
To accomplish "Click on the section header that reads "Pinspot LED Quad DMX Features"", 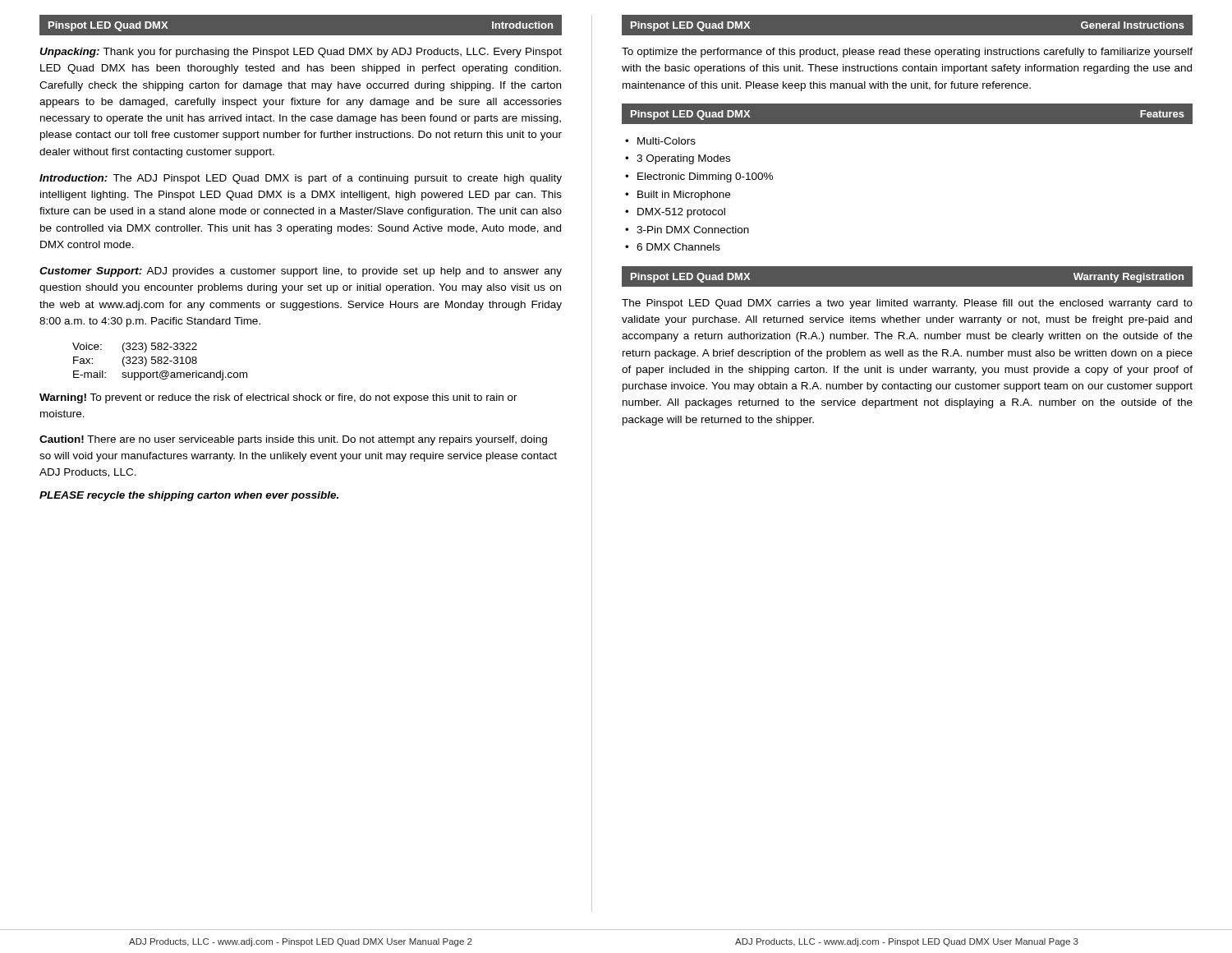I will (907, 114).
